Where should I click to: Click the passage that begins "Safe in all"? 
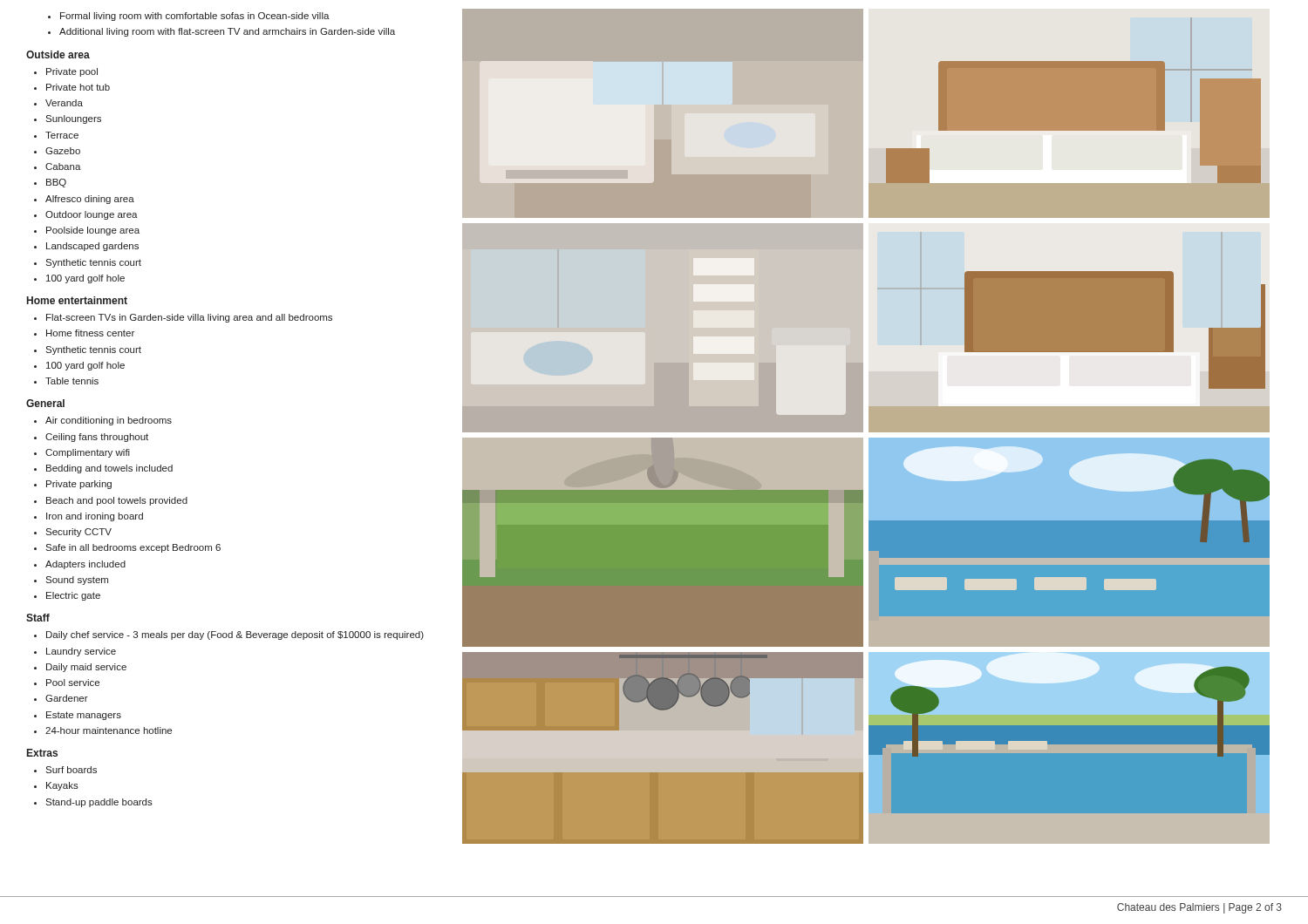click(x=133, y=548)
